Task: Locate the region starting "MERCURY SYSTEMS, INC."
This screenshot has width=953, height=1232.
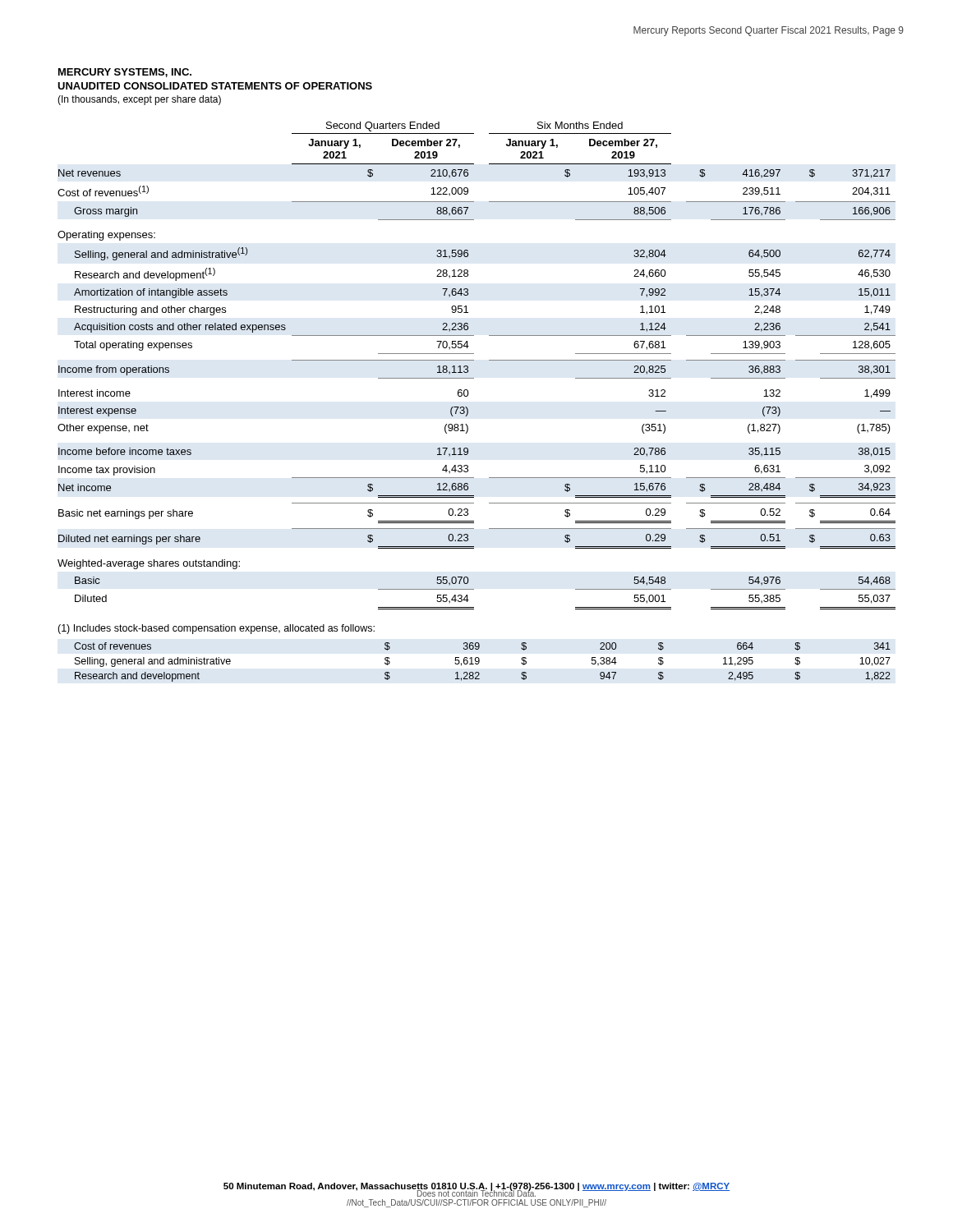Action: coord(125,72)
